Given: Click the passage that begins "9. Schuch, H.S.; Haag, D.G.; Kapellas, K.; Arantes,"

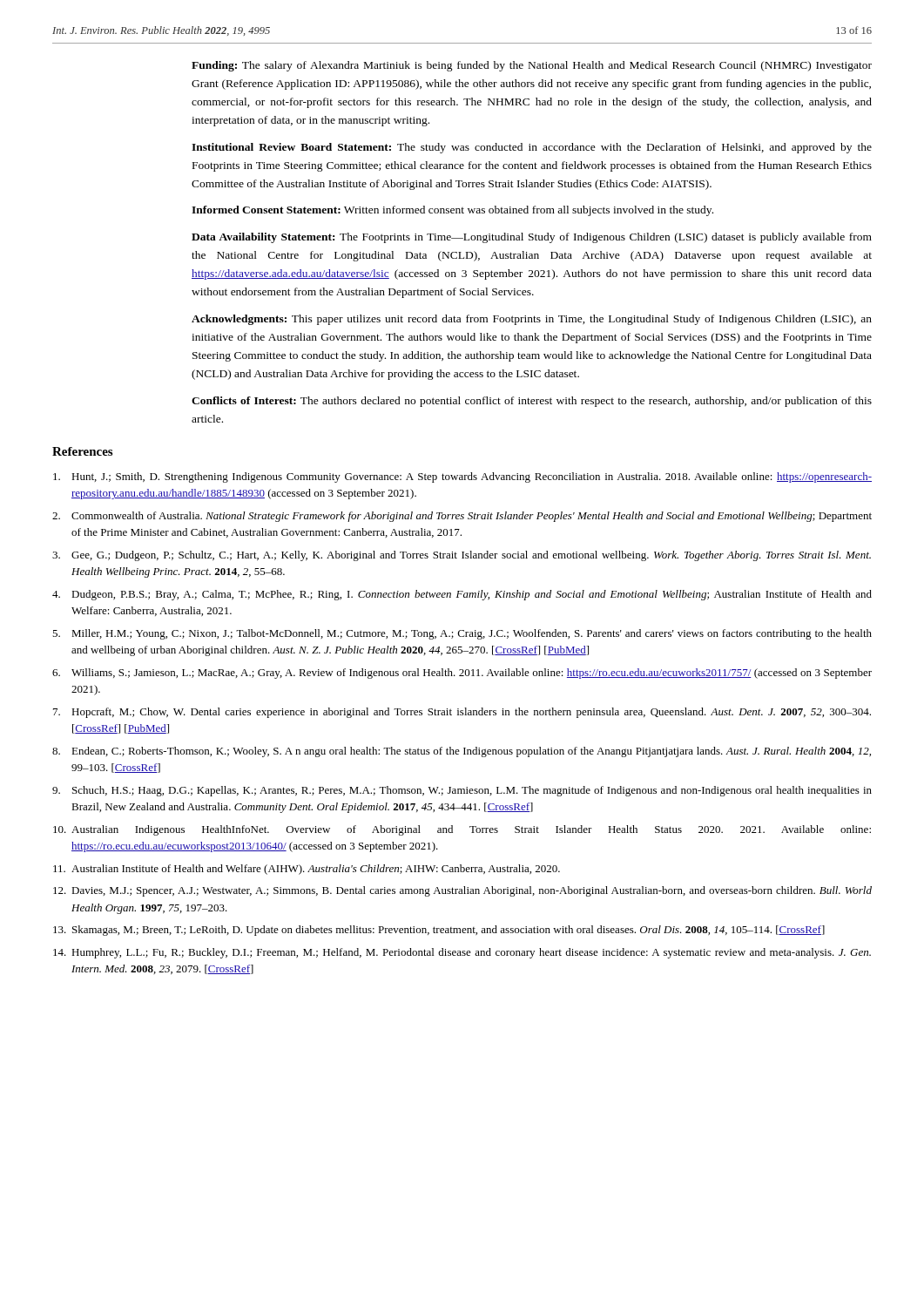Looking at the screenshot, I should click(x=462, y=798).
